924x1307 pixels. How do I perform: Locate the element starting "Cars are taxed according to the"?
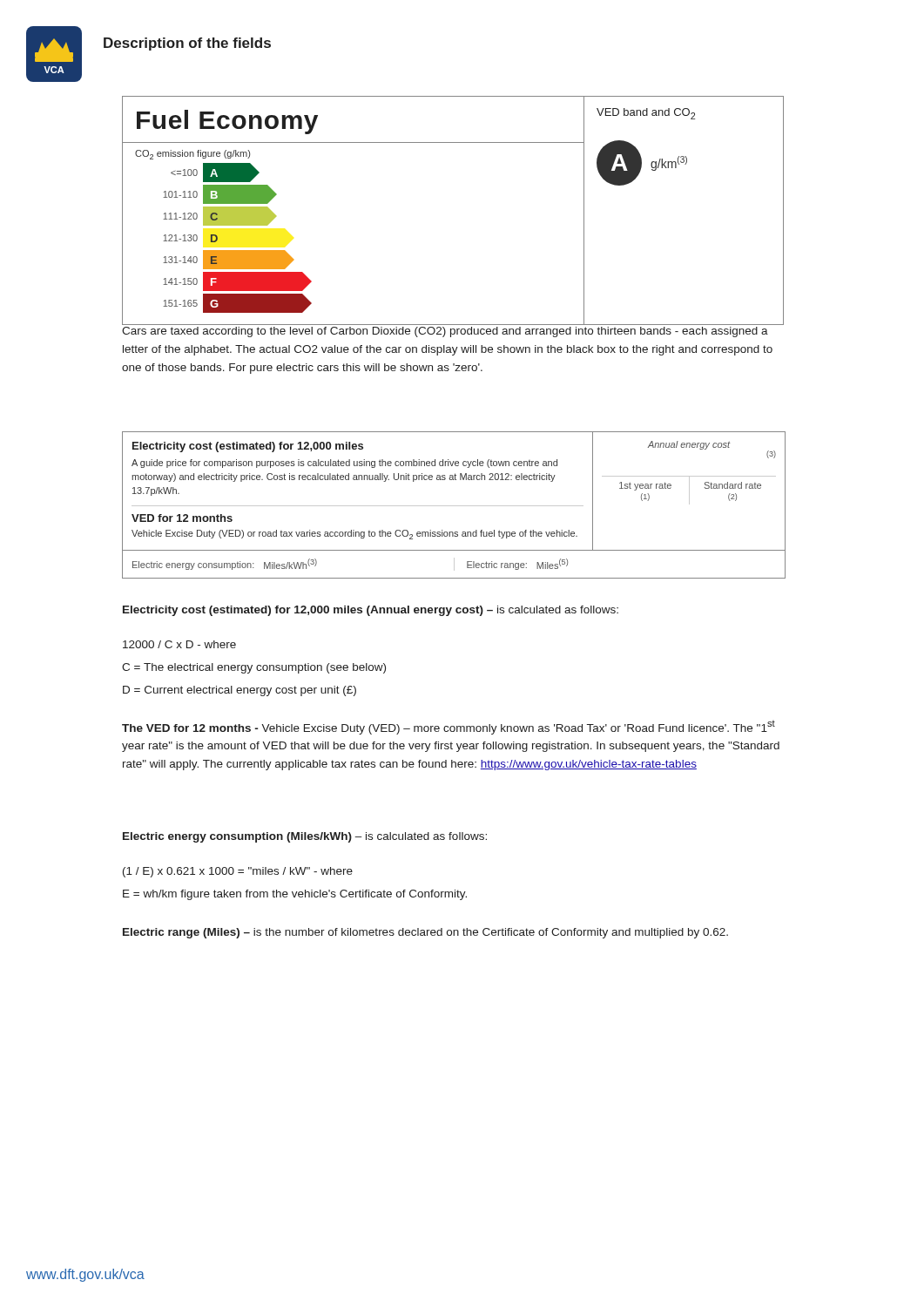tap(447, 349)
